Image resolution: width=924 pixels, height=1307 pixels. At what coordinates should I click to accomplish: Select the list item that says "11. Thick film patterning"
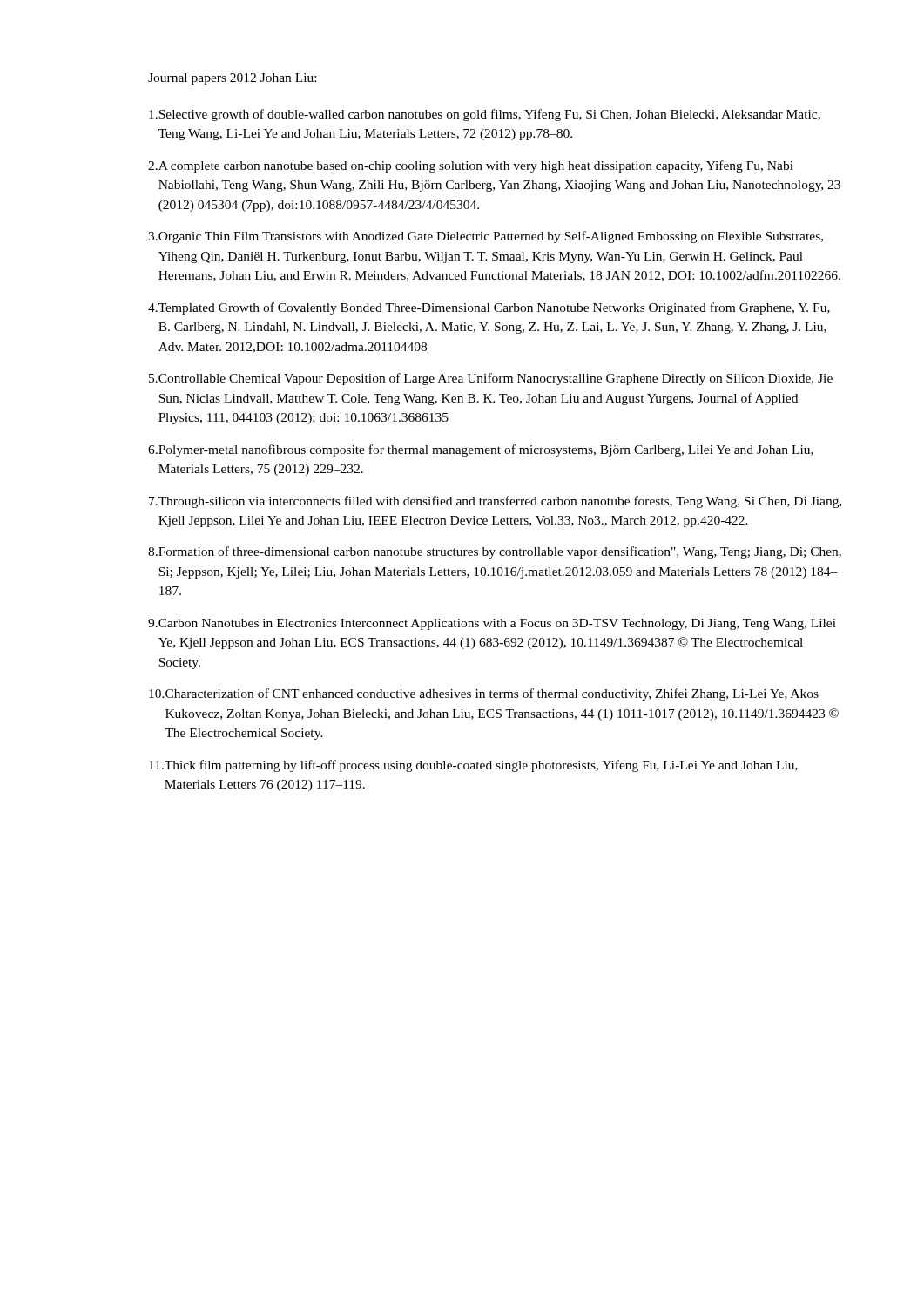[496, 775]
